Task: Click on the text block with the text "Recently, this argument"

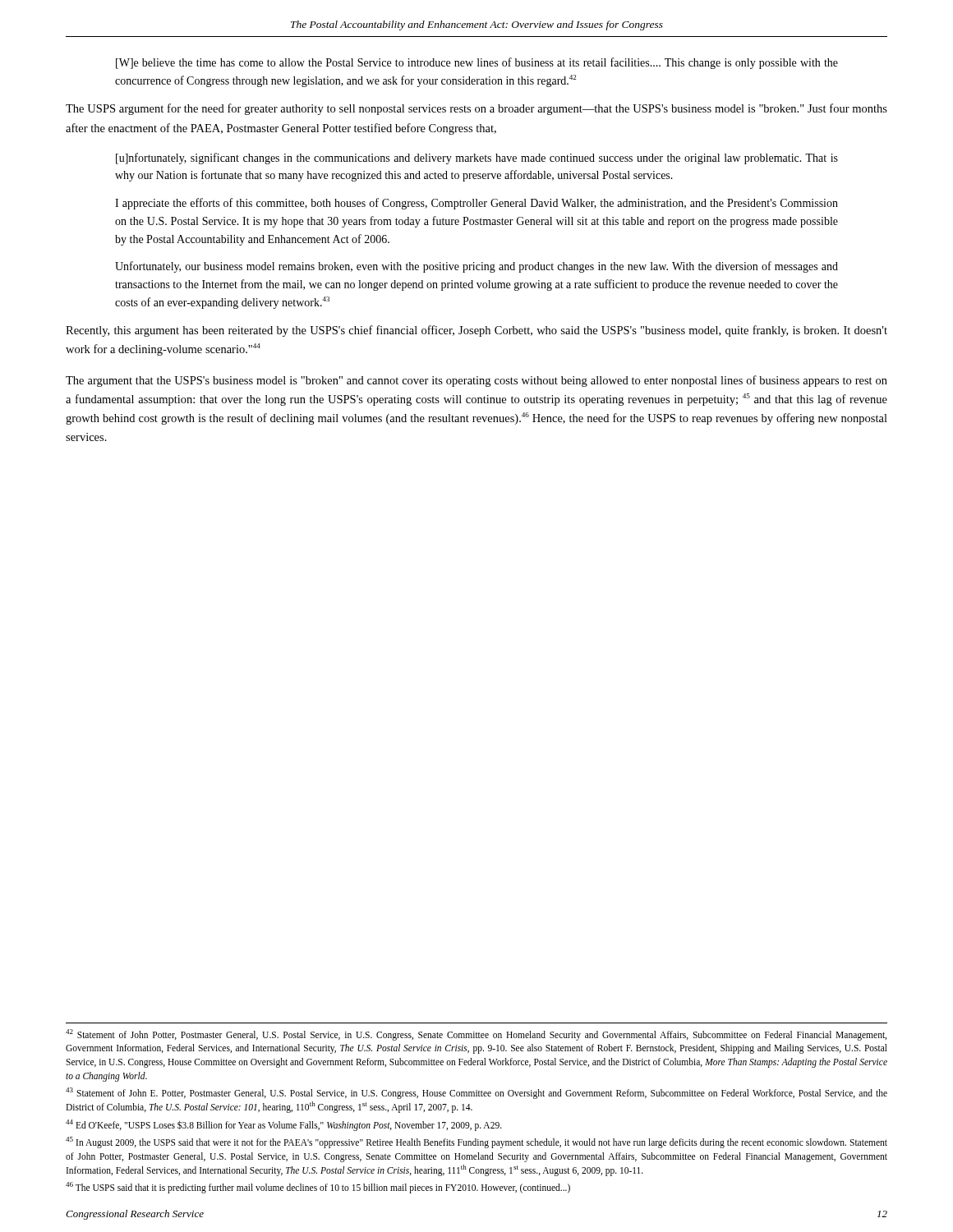Action: (476, 340)
